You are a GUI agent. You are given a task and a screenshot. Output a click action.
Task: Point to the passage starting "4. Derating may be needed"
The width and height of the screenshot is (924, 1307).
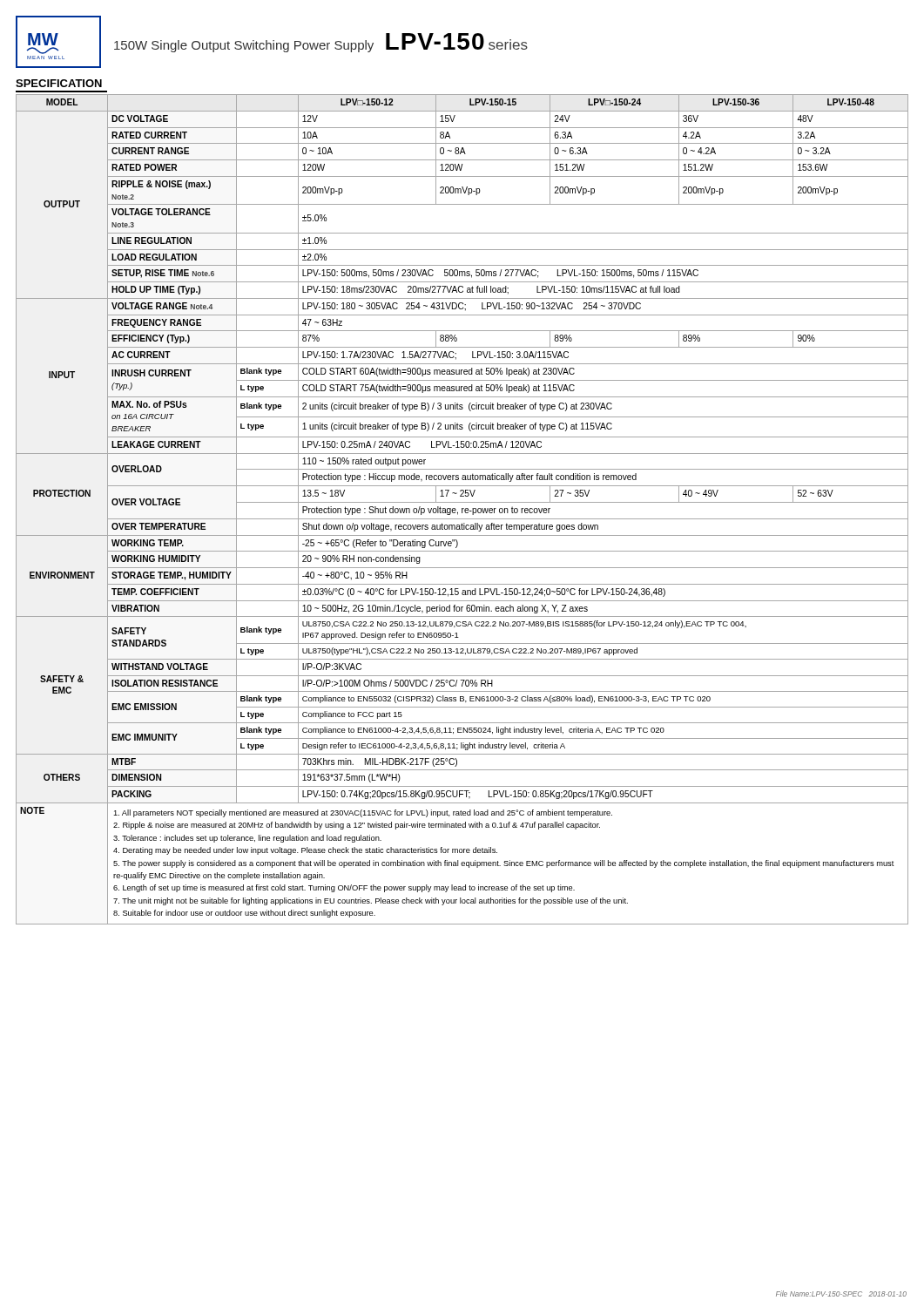pyautogui.click(x=306, y=851)
